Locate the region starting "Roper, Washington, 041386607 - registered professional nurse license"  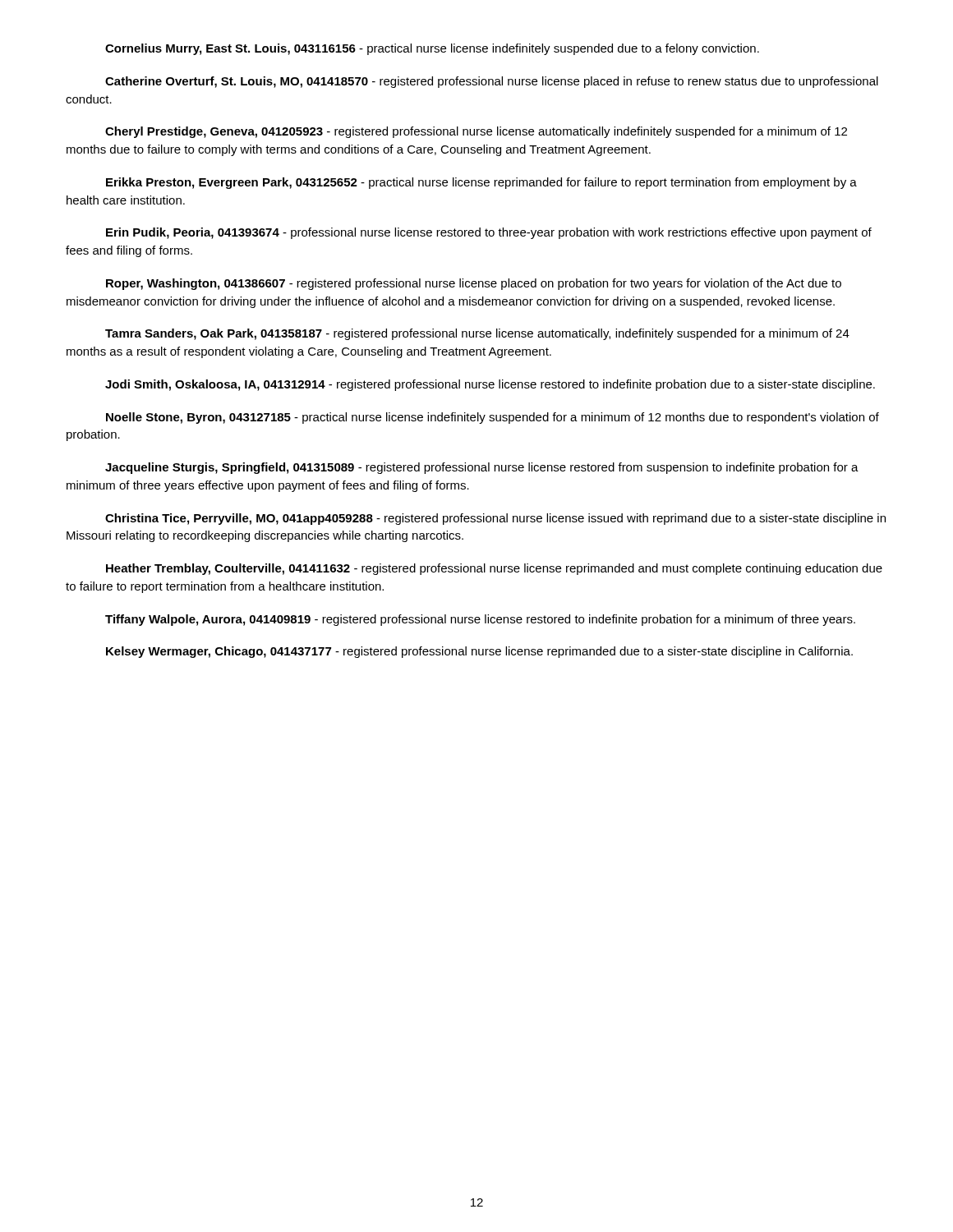pos(476,292)
